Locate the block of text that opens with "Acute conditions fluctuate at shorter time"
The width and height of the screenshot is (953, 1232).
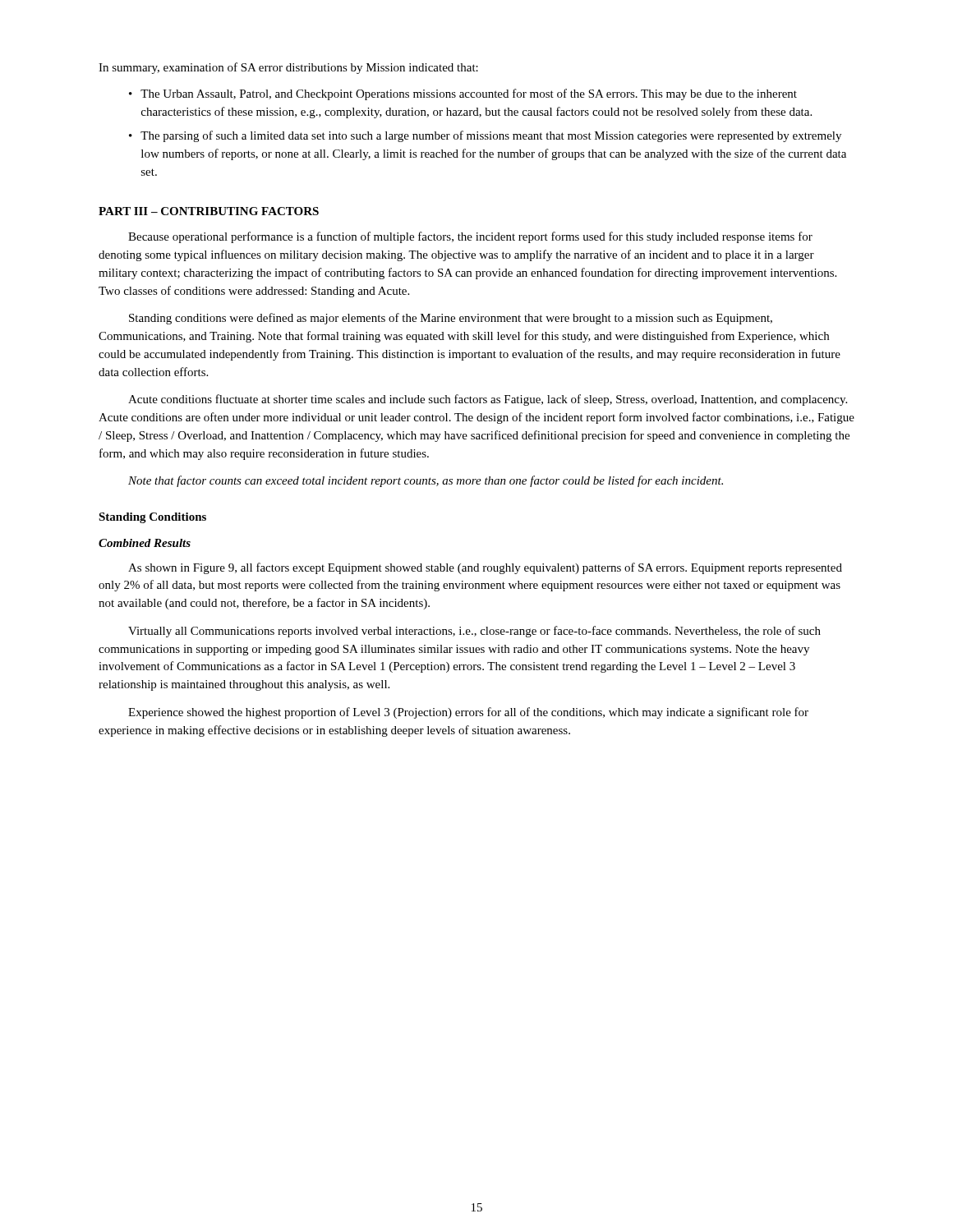pyautogui.click(x=476, y=426)
